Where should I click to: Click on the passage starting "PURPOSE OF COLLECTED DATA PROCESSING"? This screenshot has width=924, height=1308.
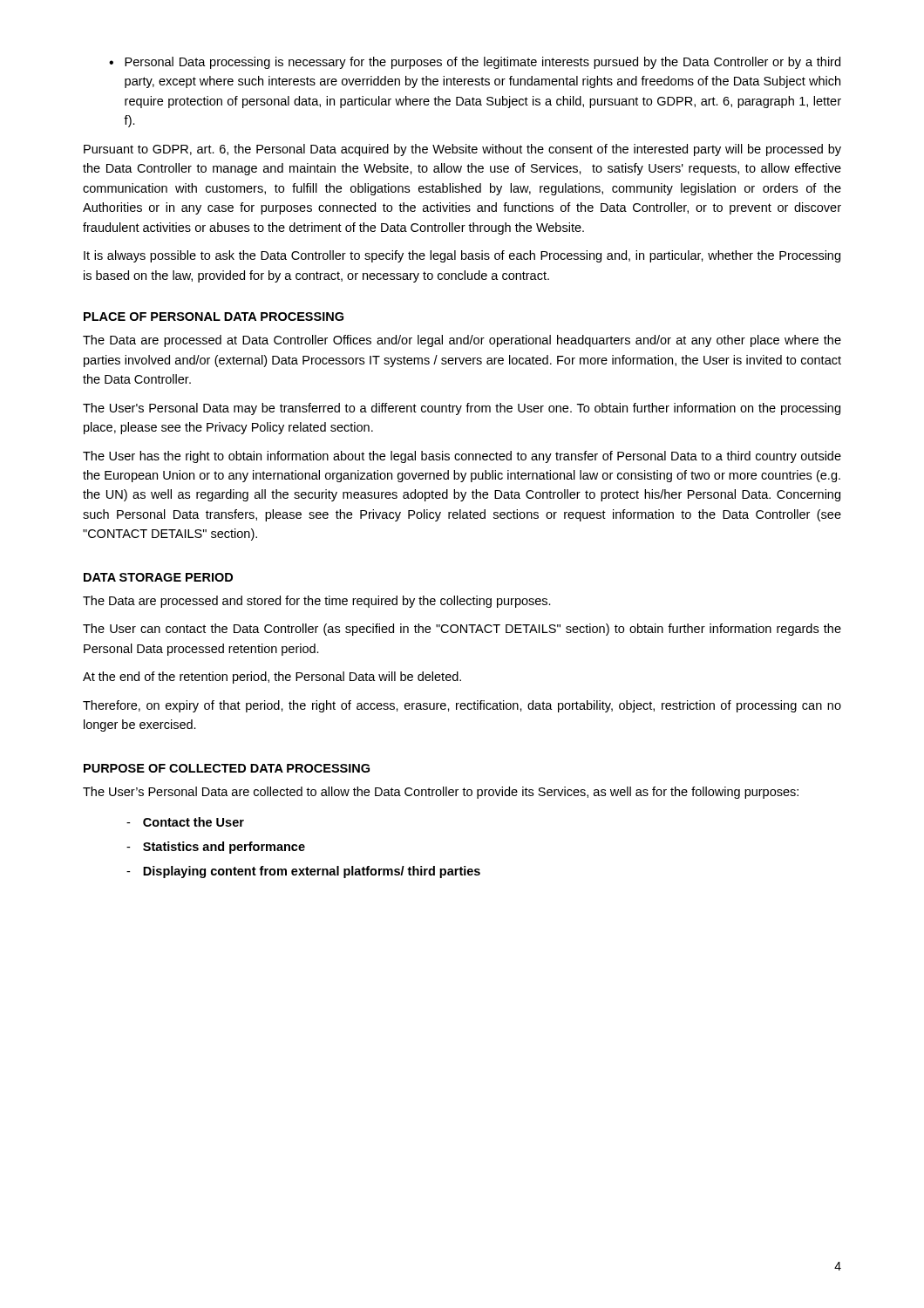[x=227, y=768]
